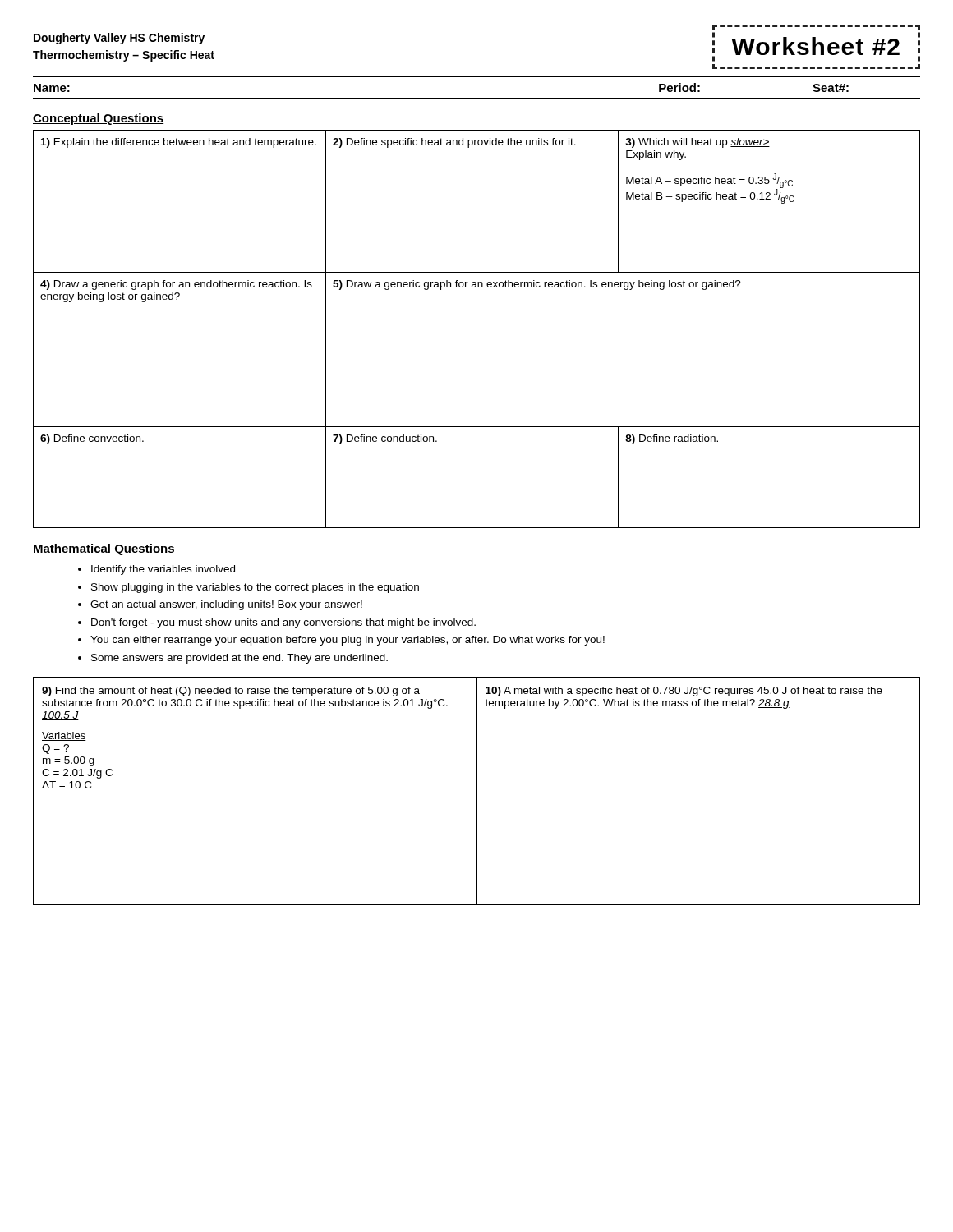Locate the text "Identify the variables involved"

click(x=163, y=569)
